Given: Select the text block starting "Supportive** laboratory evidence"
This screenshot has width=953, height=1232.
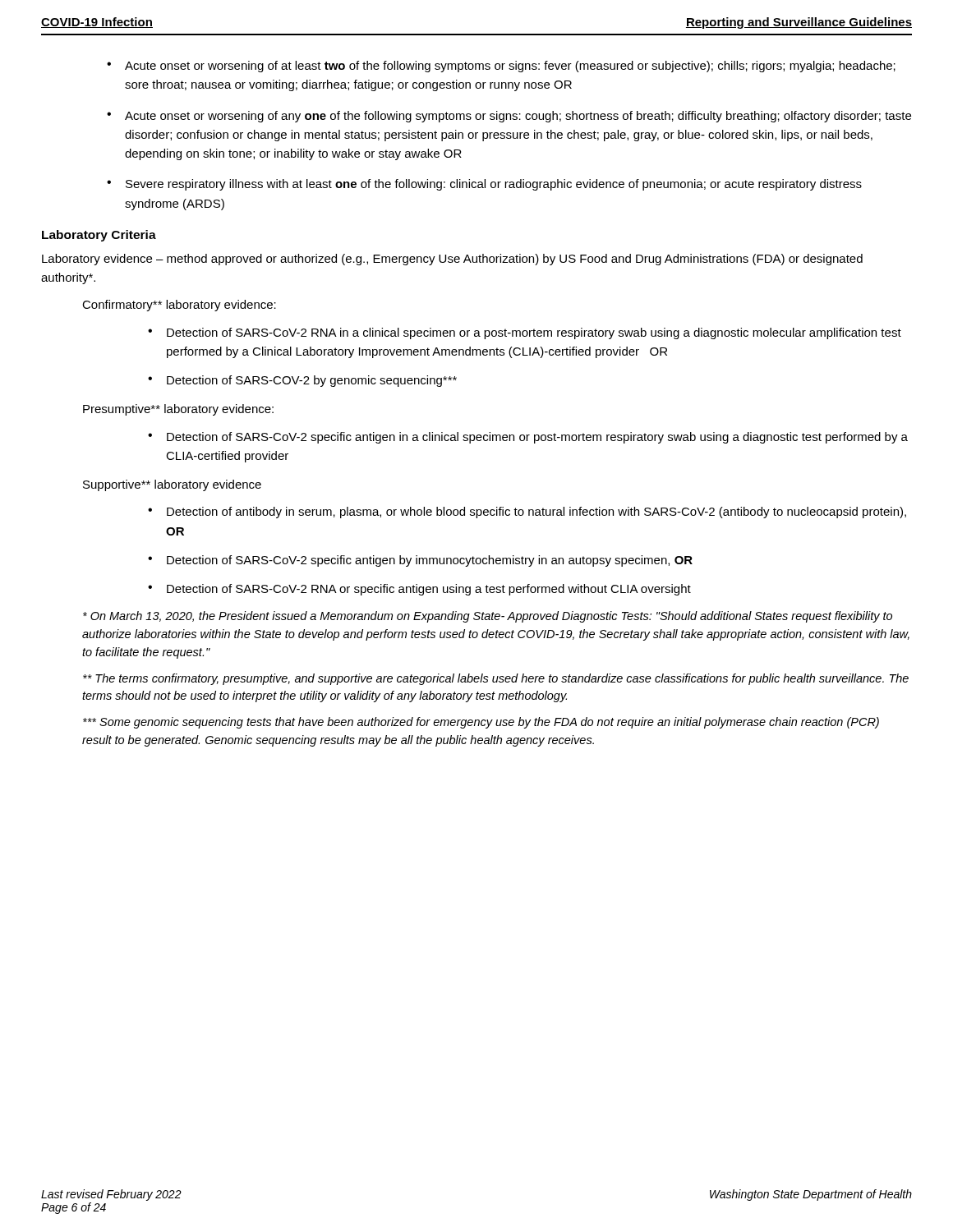Looking at the screenshot, I should 172,484.
